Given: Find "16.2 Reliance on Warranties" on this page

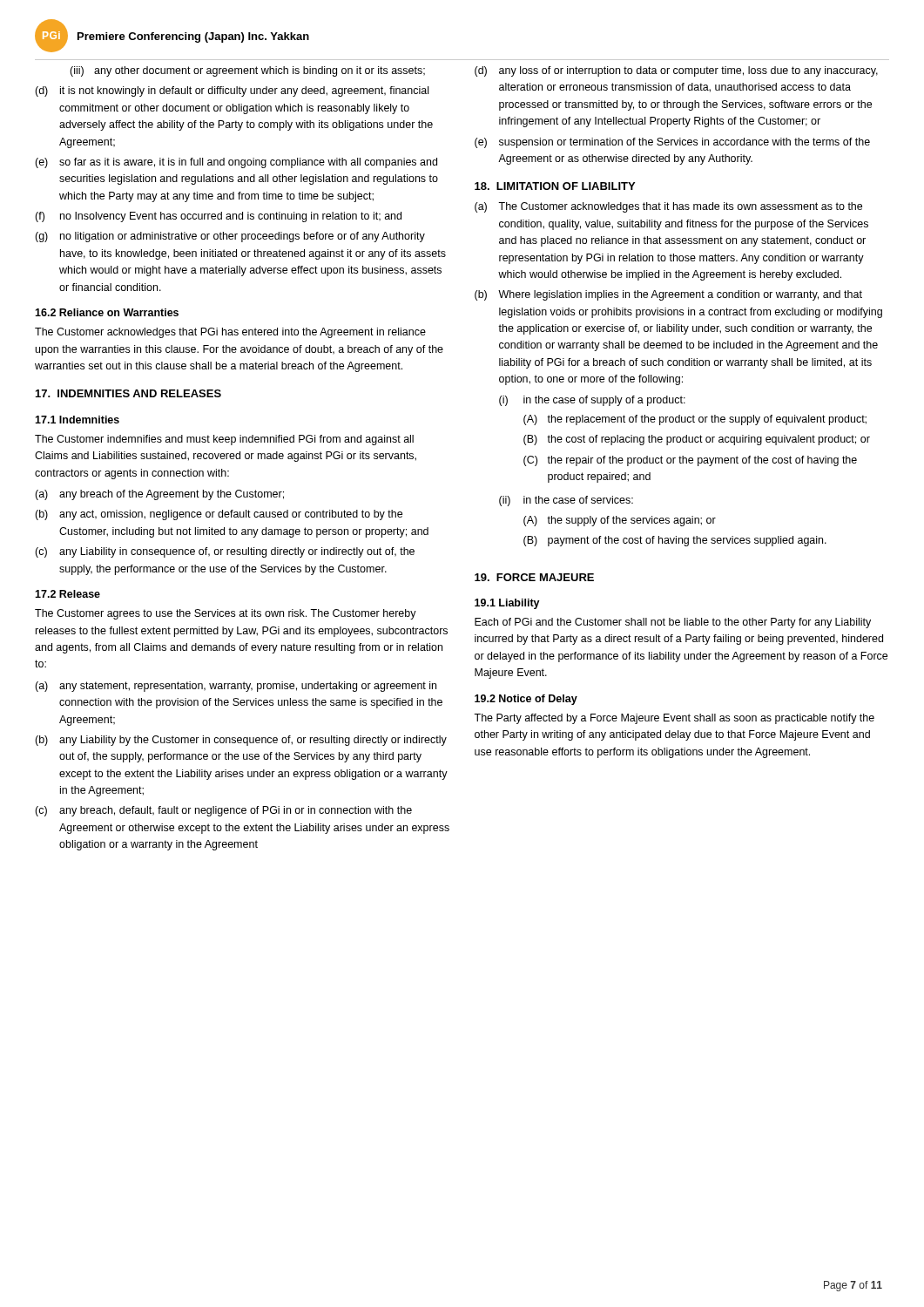Looking at the screenshot, I should tap(107, 313).
